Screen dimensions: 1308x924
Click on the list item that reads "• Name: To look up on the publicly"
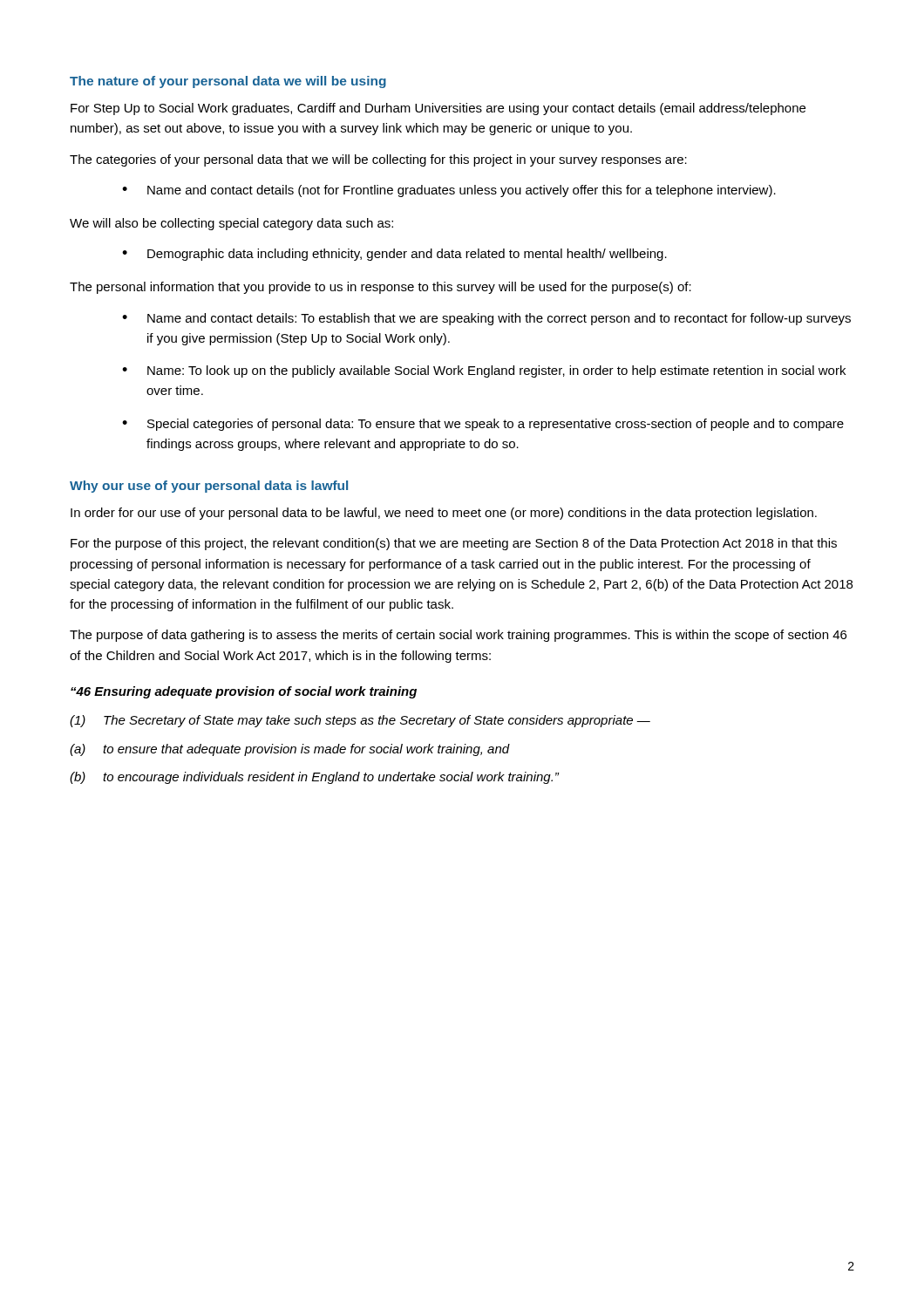pos(488,380)
